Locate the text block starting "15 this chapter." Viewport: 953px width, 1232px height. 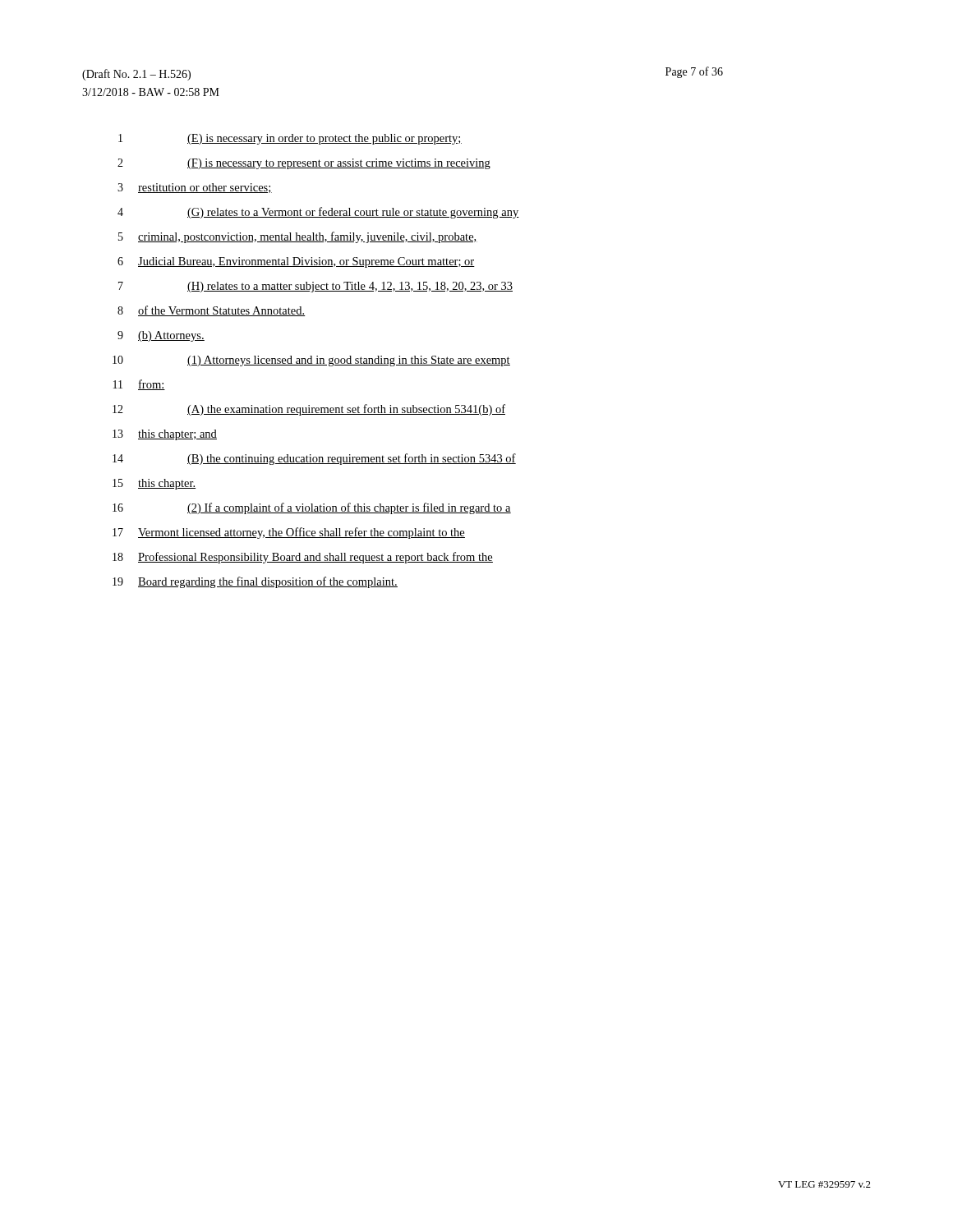pyautogui.click(x=154, y=484)
